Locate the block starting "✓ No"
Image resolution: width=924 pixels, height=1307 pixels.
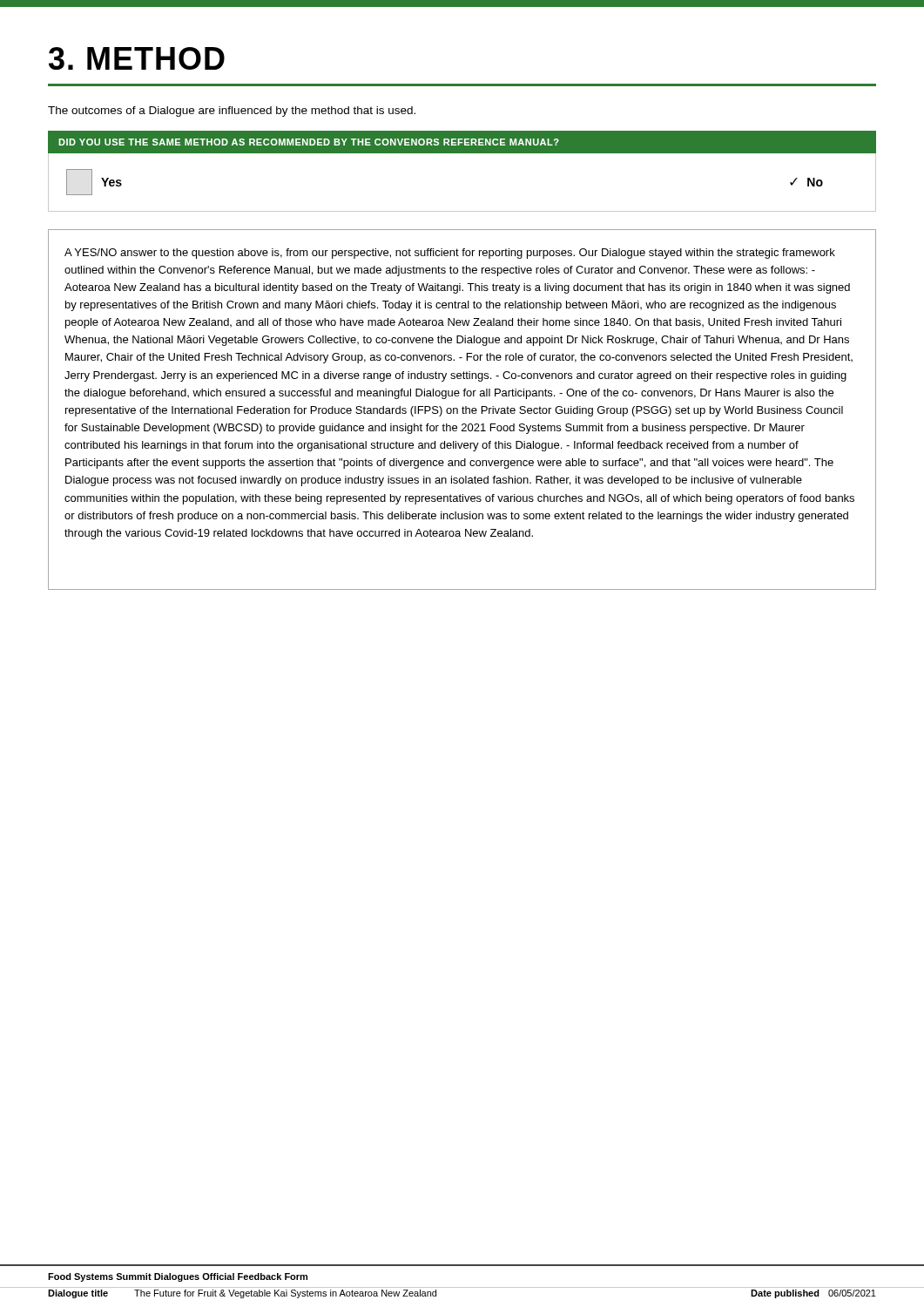point(806,182)
